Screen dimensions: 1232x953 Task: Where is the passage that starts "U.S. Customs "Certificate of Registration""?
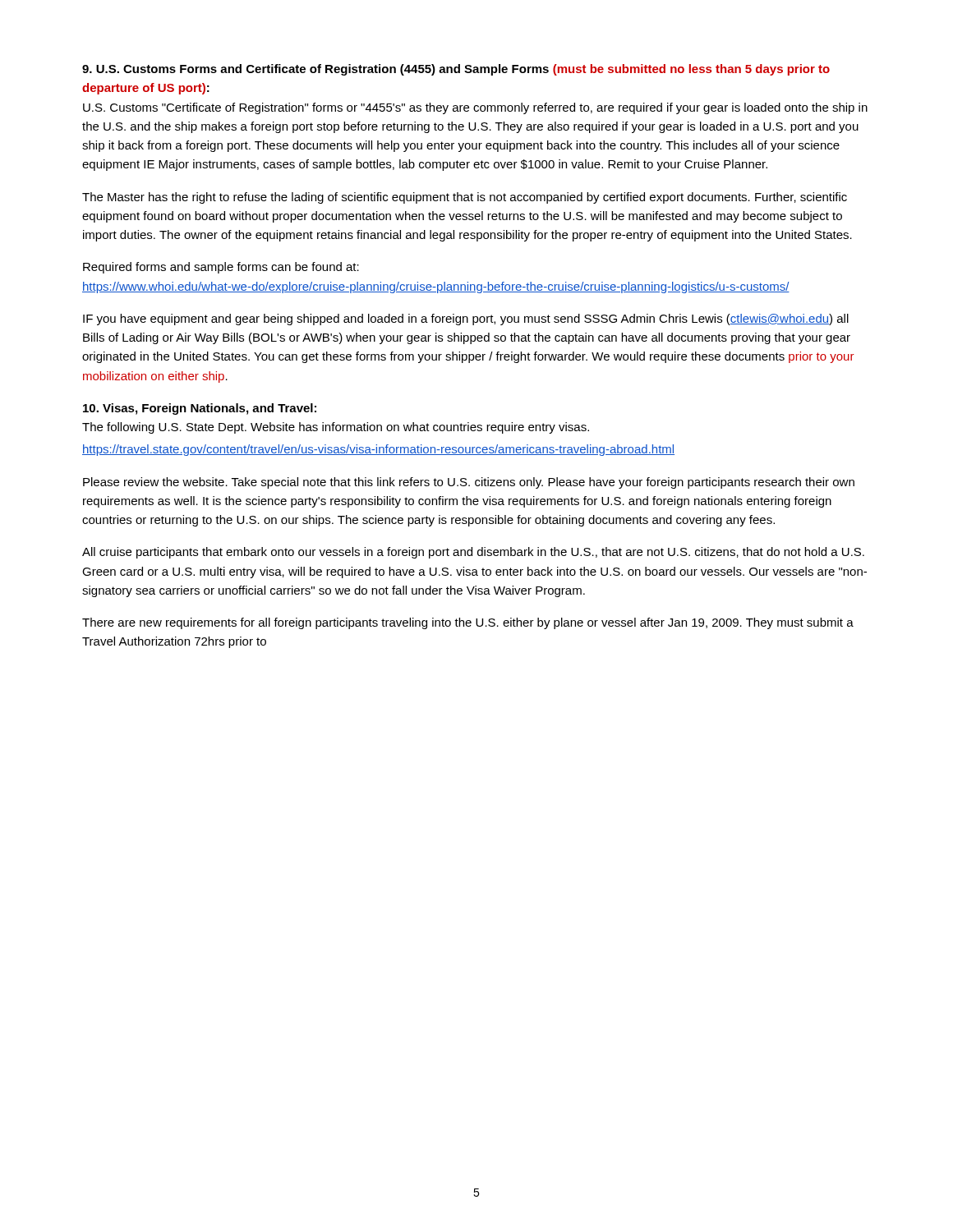[x=475, y=135]
